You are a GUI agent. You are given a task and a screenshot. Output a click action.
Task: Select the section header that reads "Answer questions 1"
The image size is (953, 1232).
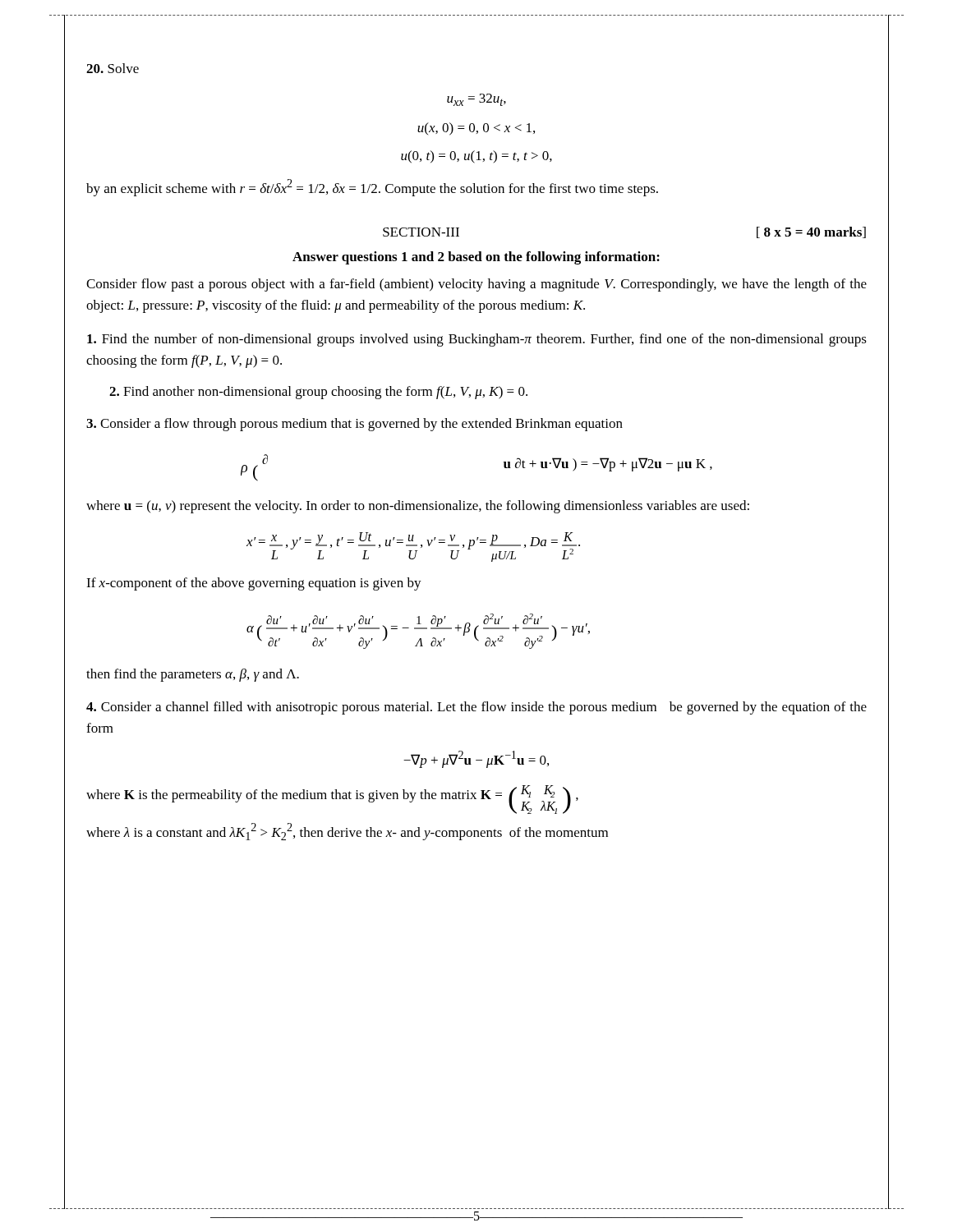476,257
